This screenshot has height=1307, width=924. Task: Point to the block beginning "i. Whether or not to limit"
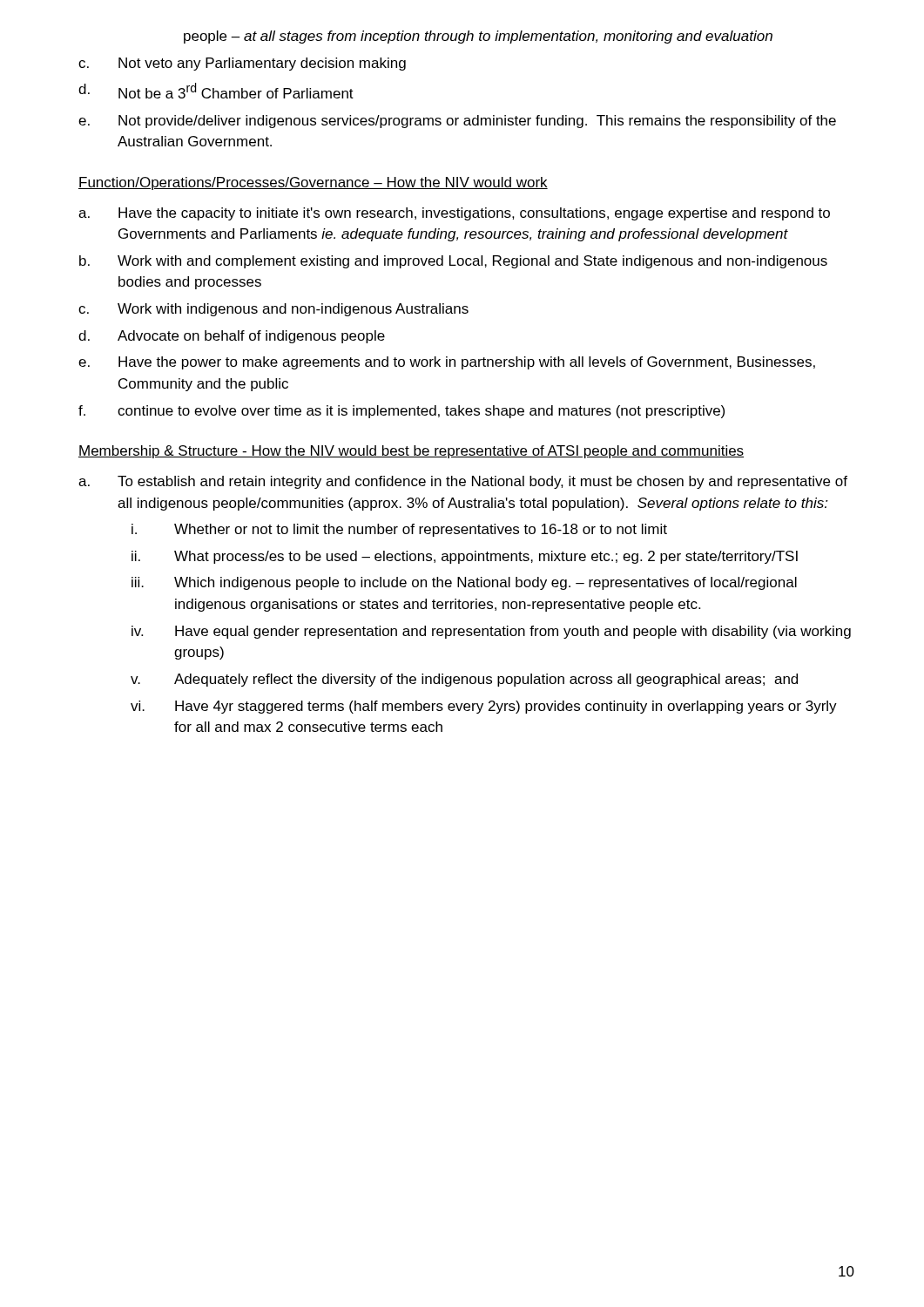click(492, 530)
